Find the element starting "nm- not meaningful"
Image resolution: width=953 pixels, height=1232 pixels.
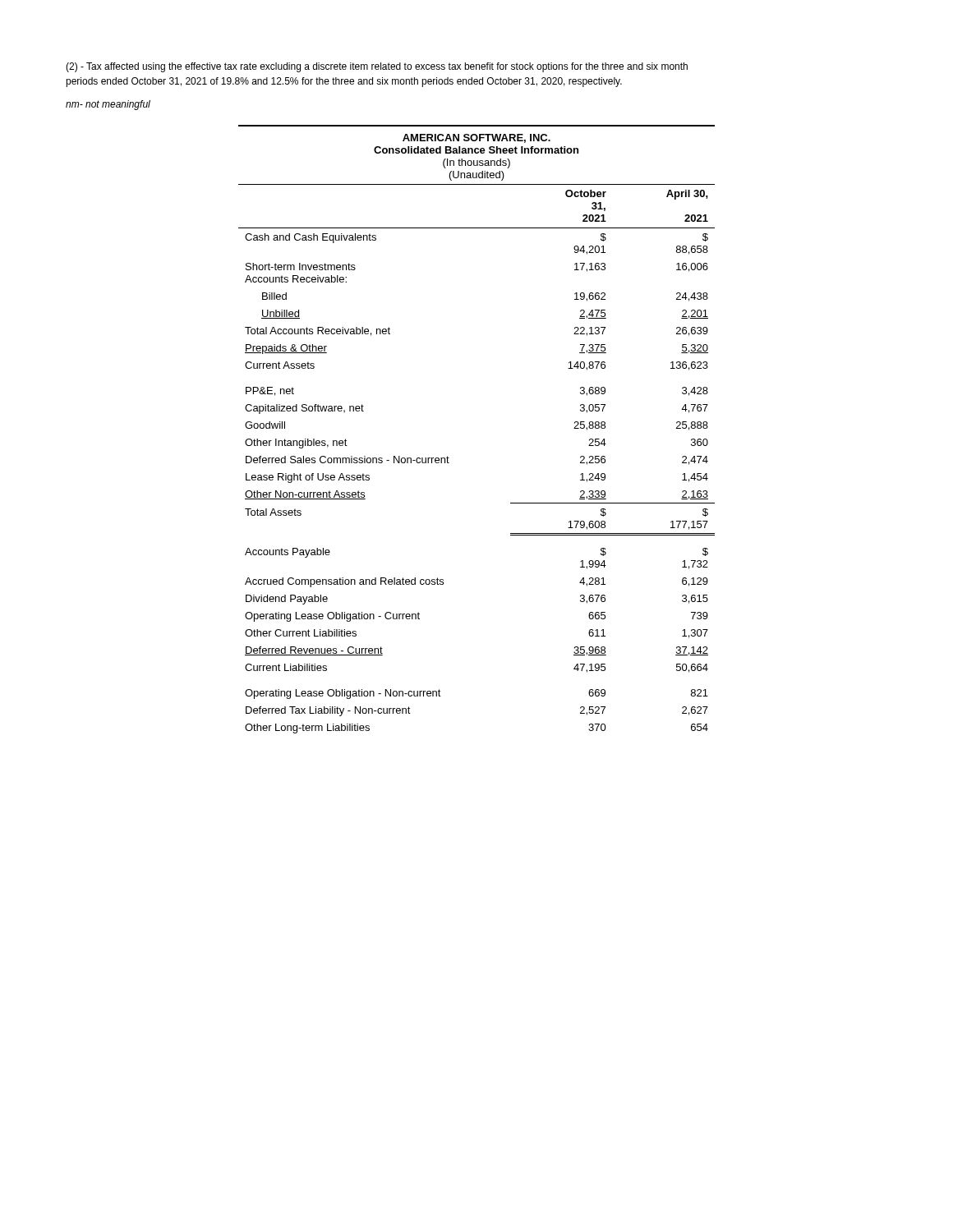108,105
